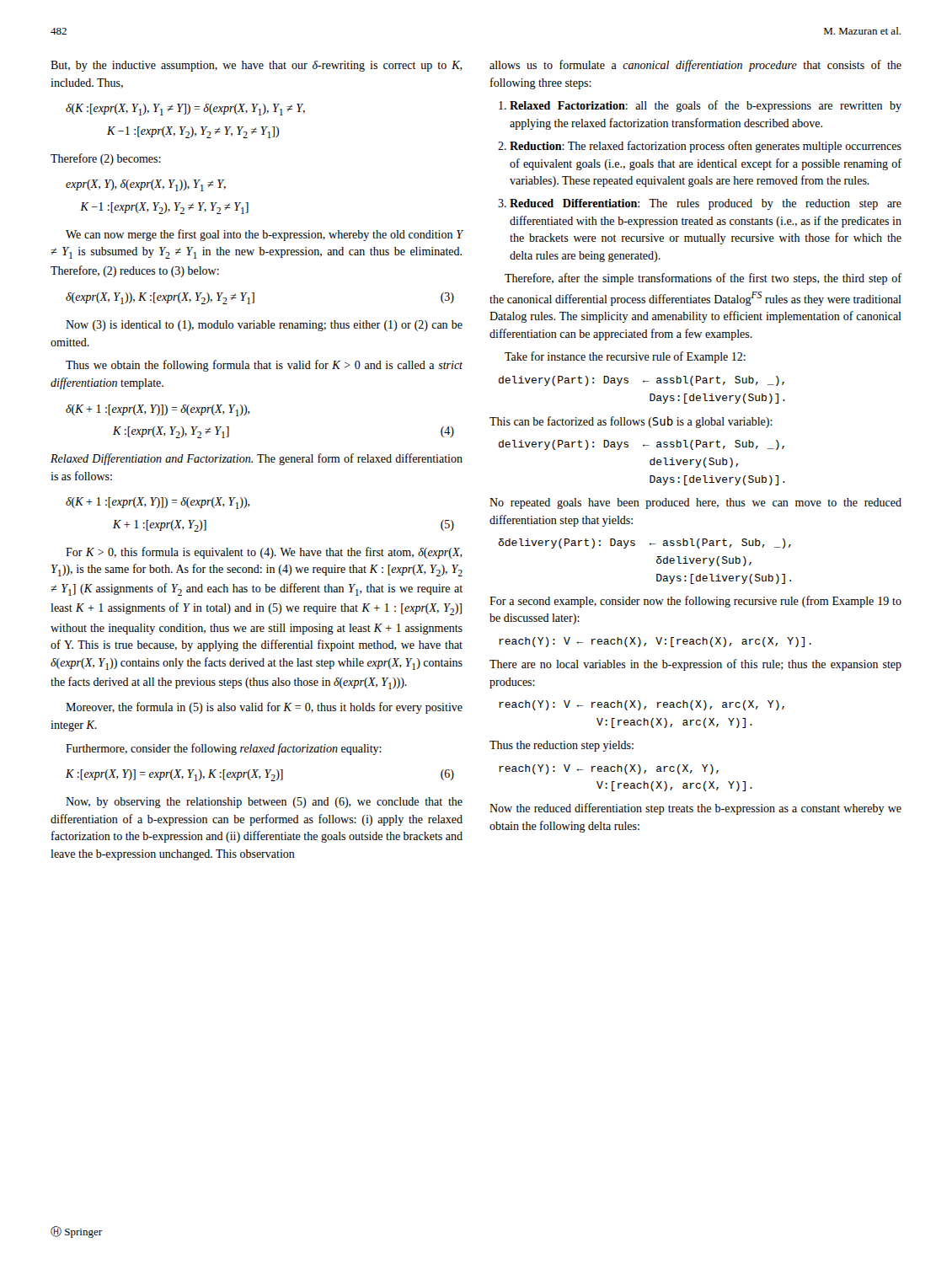
Task: Locate the formula that opens with "δdelivery(Part): Days ← assbl(Part, Sub, _), δdelivery(Sub),"
Action: point(700,562)
